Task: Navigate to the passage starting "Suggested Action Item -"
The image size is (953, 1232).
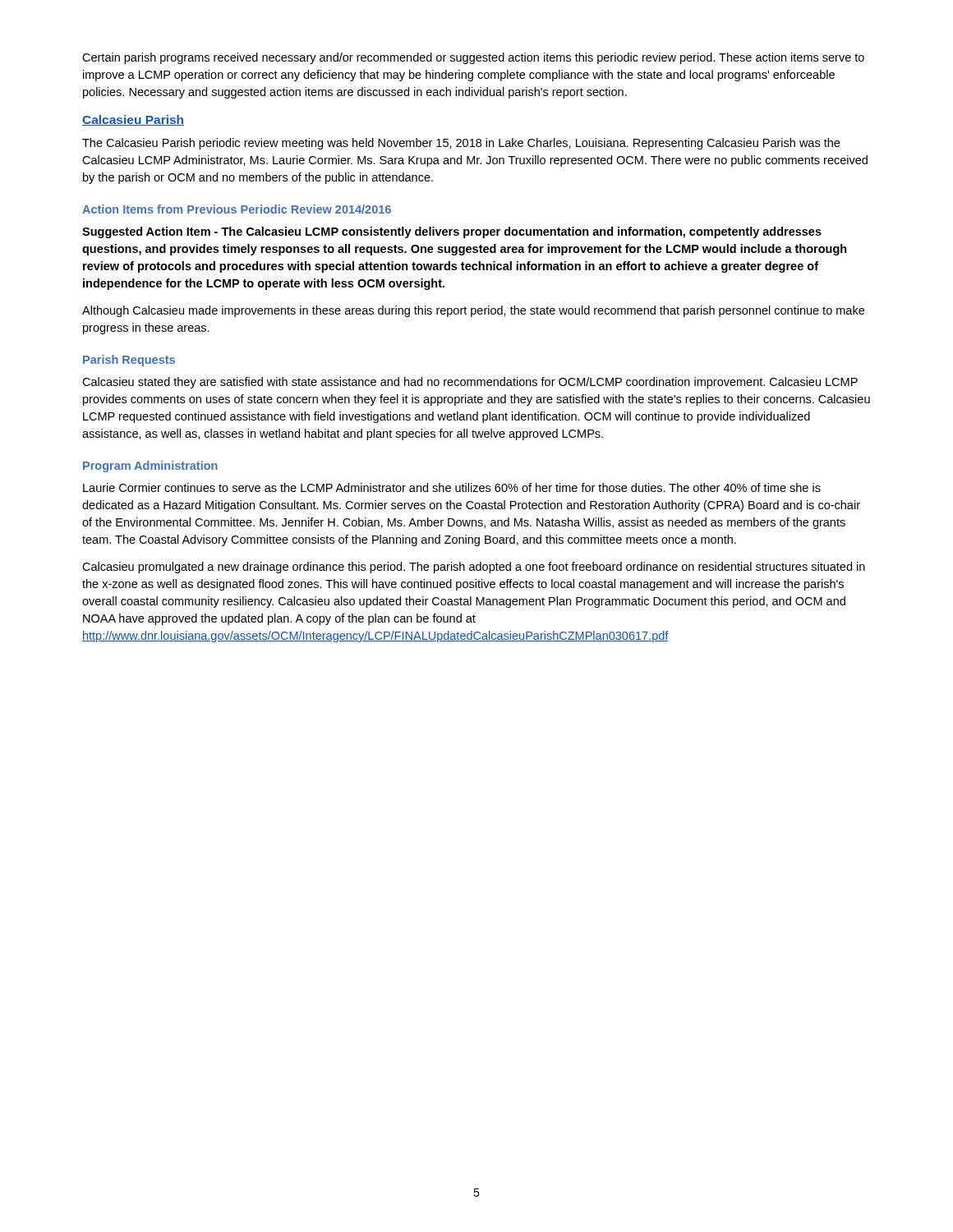Action: pyautogui.click(x=476, y=258)
